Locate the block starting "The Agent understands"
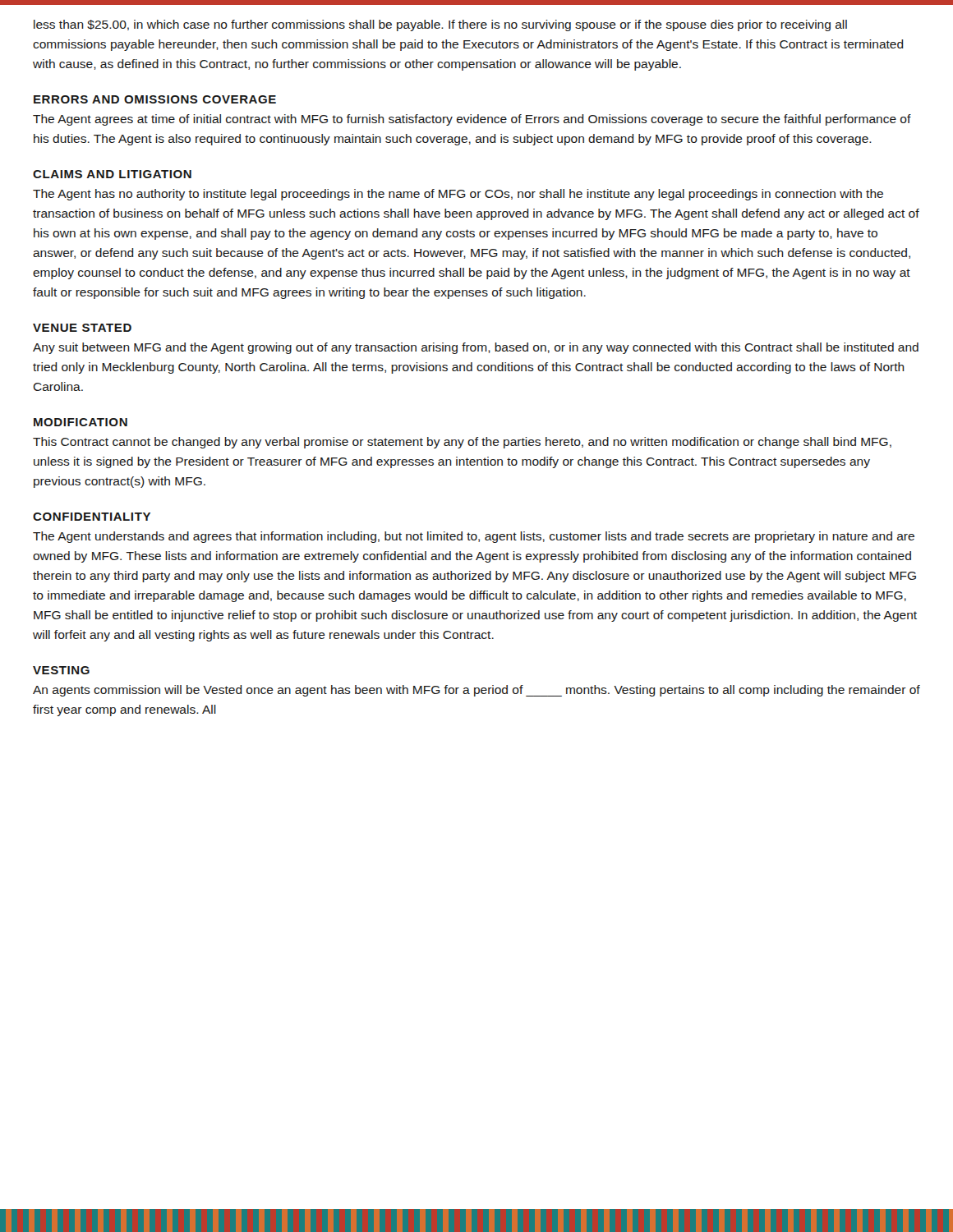 point(475,585)
